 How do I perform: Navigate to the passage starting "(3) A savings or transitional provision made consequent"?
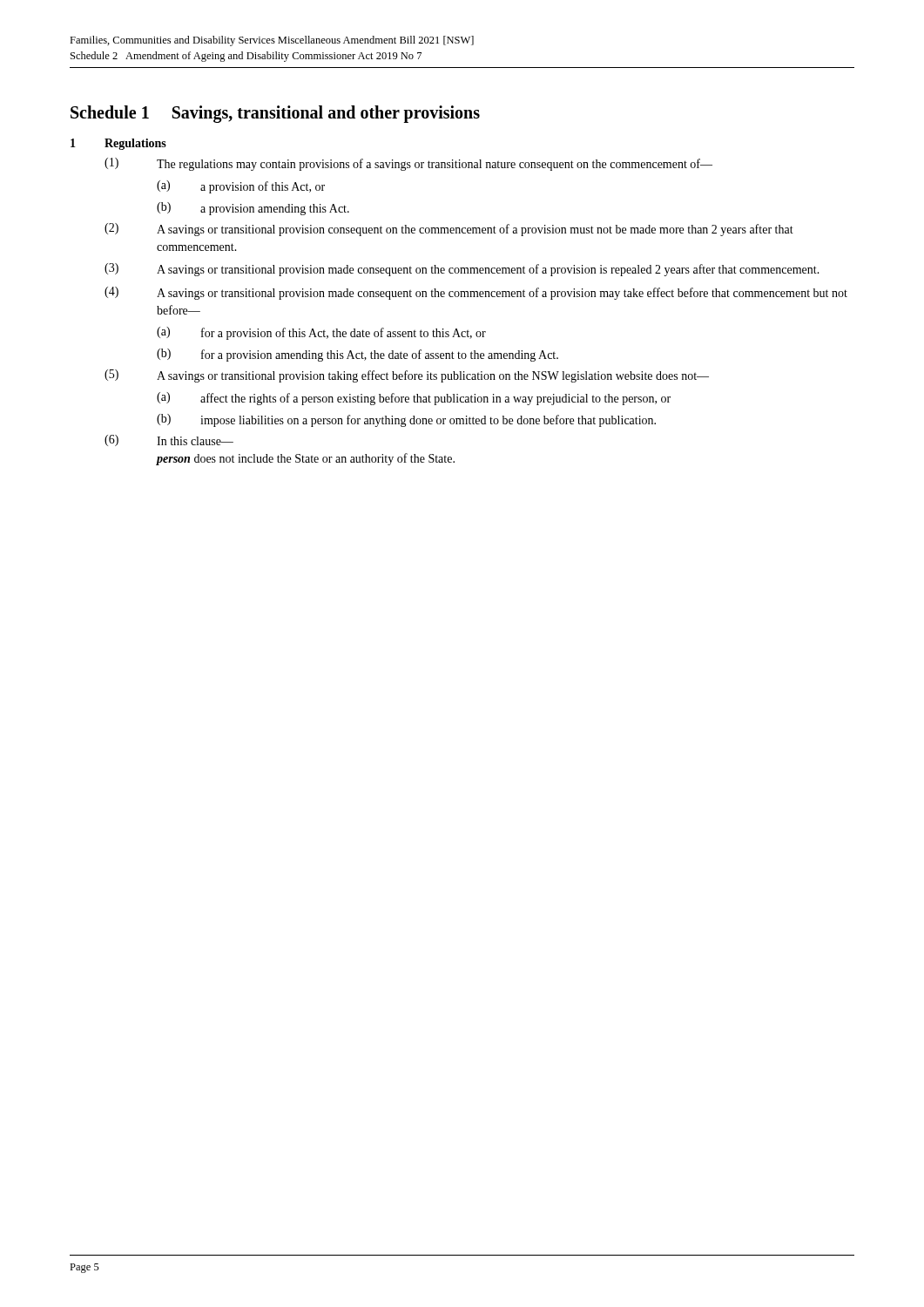click(462, 271)
